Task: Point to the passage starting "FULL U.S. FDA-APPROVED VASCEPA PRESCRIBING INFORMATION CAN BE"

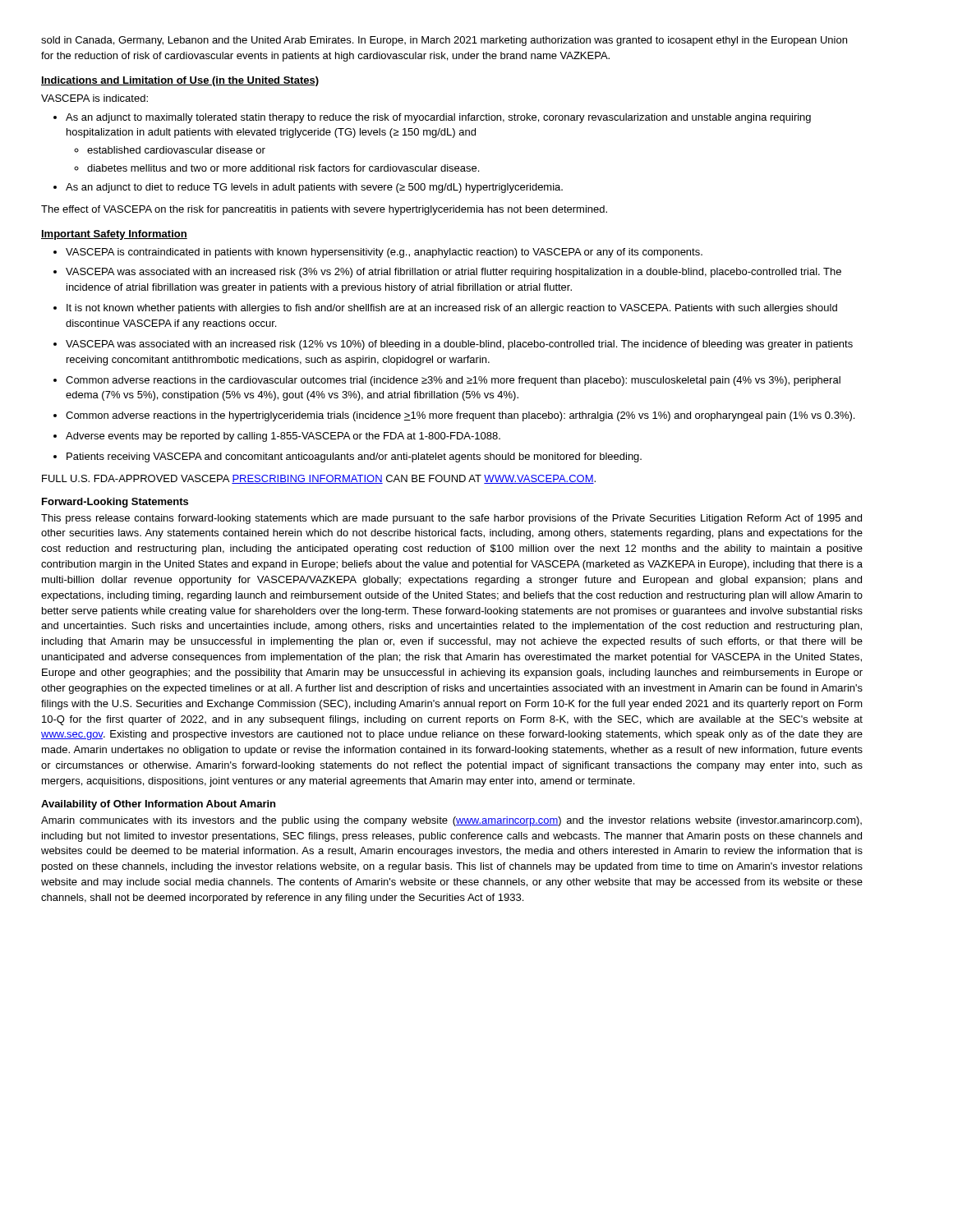Action: (319, 478)
